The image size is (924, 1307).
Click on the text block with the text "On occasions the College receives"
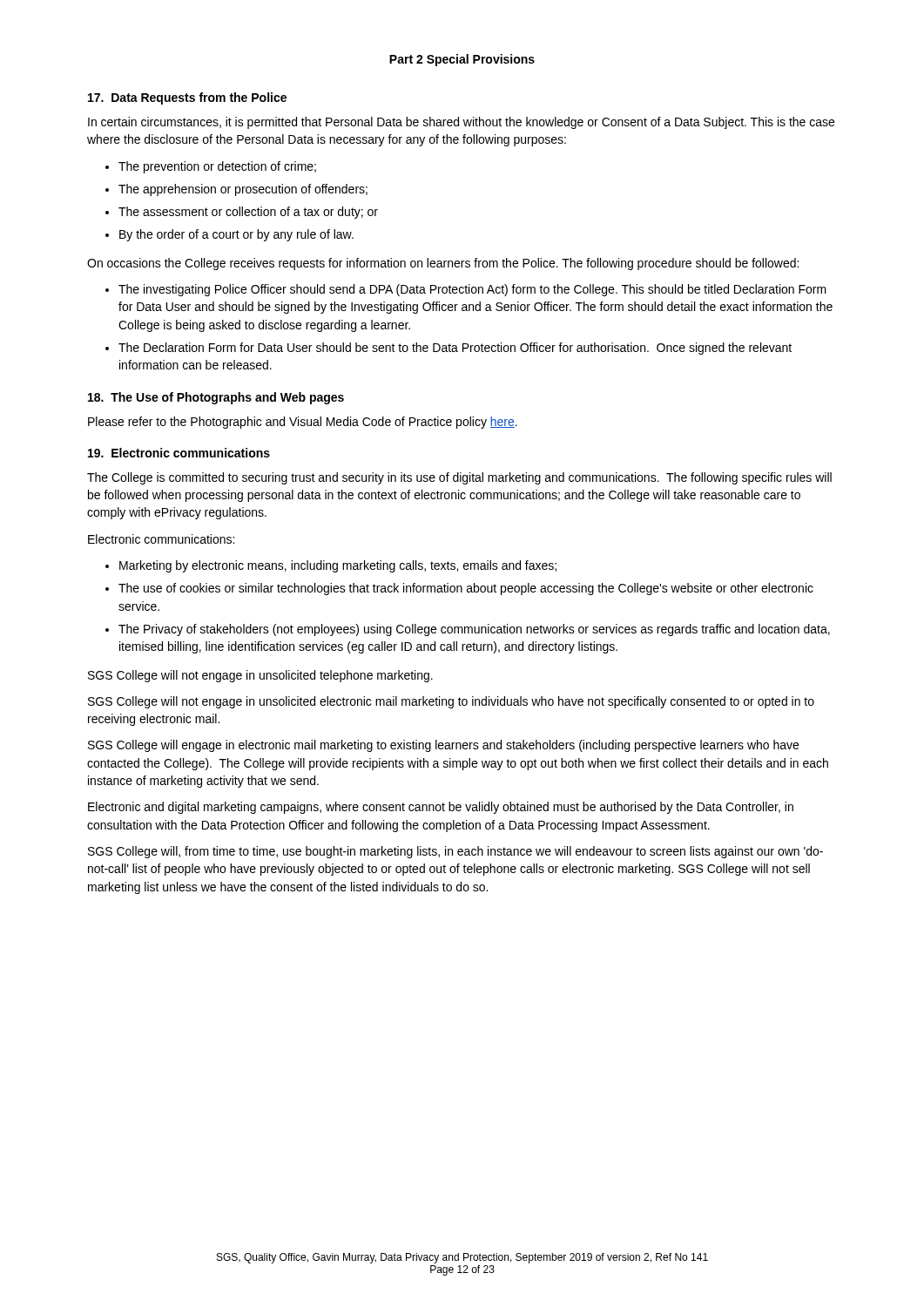[443, 263]
